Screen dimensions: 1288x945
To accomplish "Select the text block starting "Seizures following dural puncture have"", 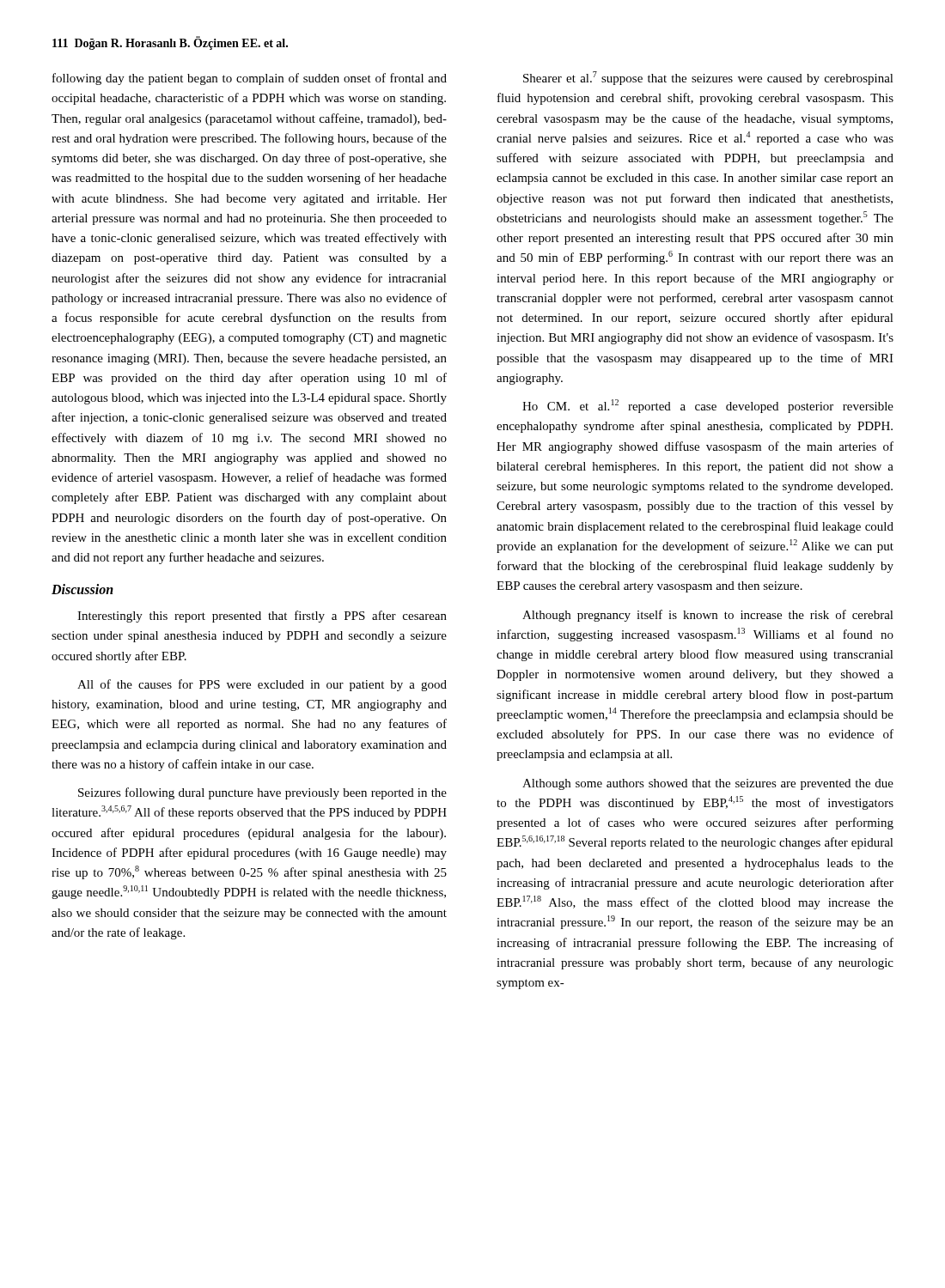I will pyautogui.click(x=249, y=863).
